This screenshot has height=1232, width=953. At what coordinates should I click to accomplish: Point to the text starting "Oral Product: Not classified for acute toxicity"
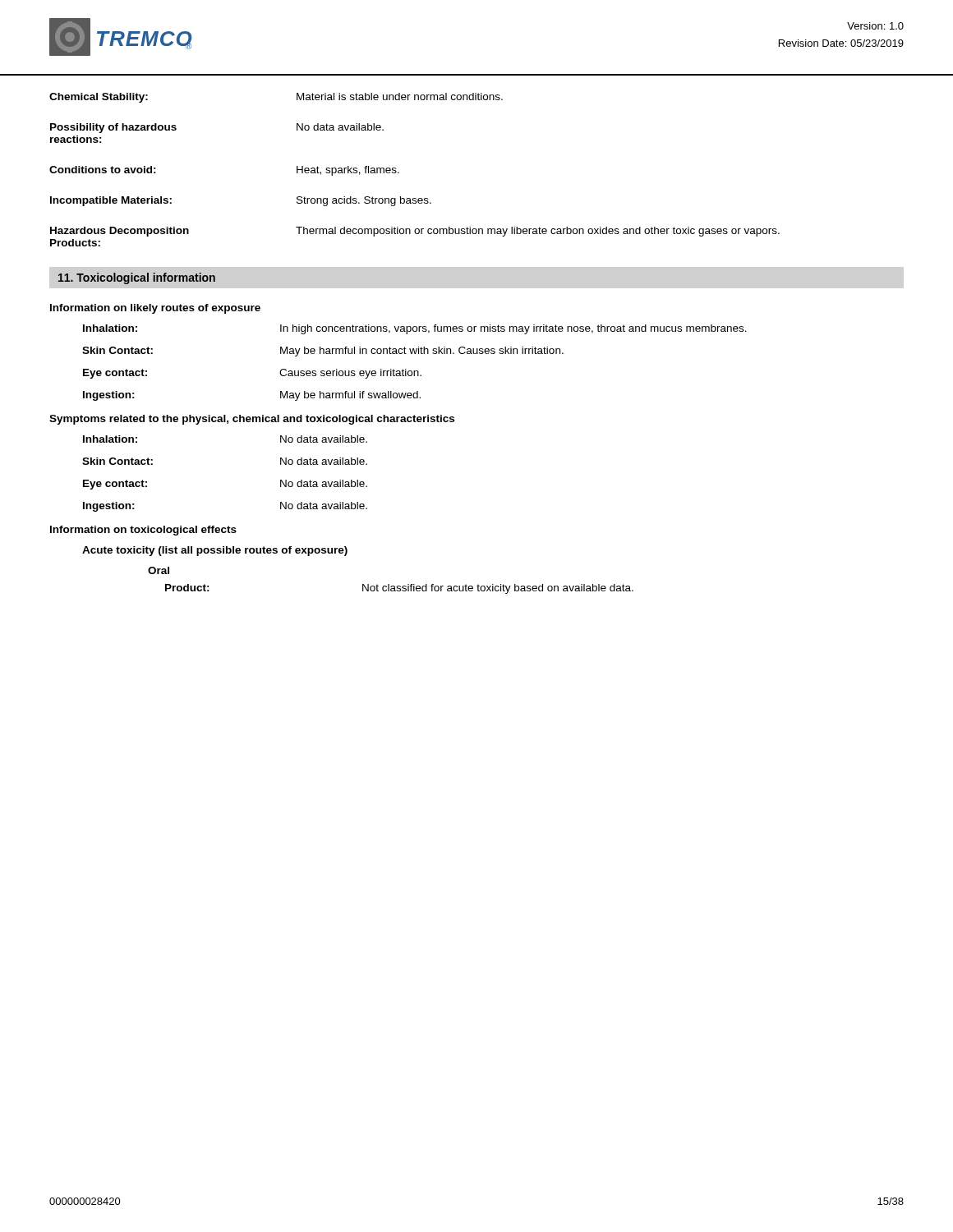click(x=526, y=579)
